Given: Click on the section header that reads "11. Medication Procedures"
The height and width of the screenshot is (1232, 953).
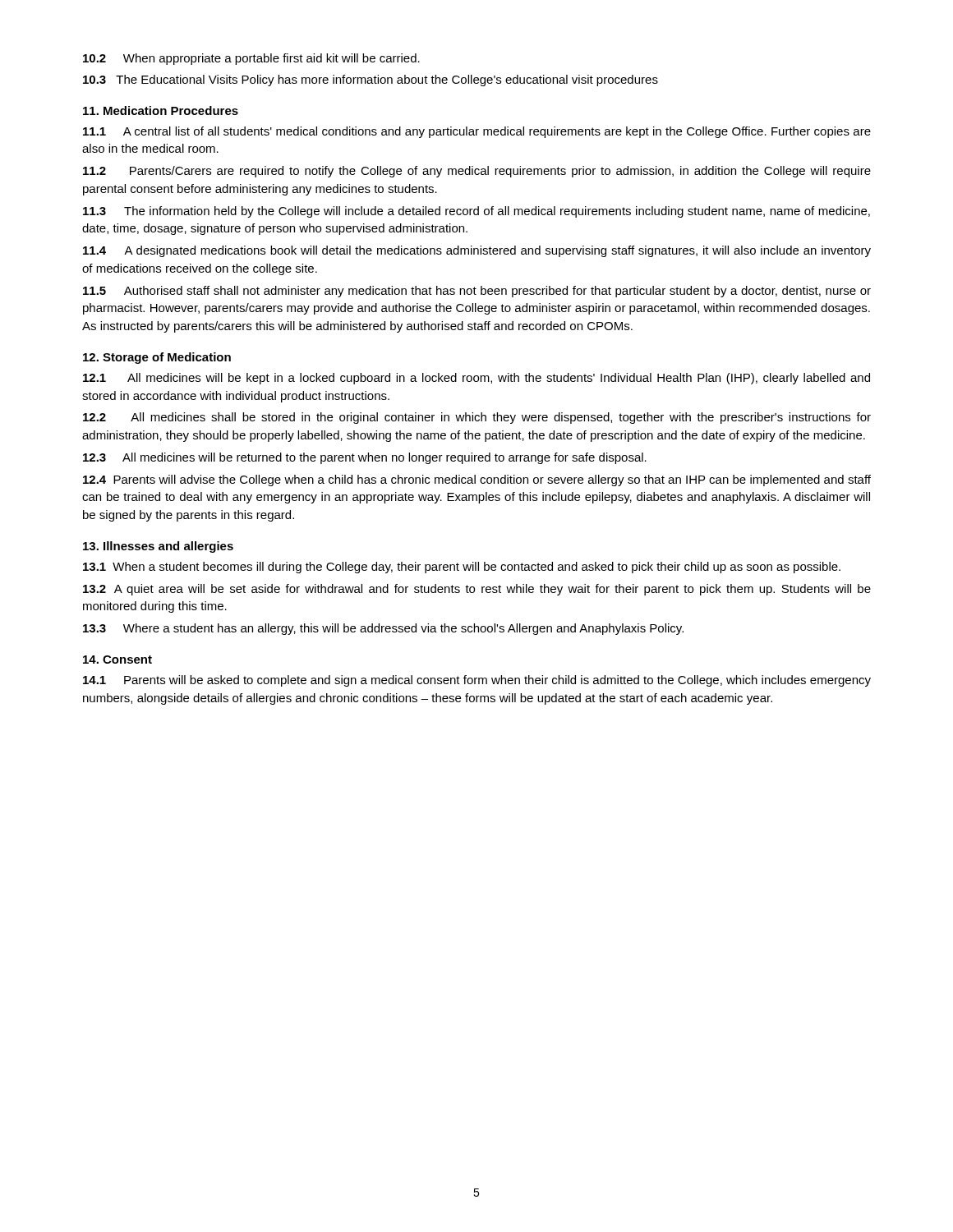Looking at the screenshot, I should click(x=160, y=110).
